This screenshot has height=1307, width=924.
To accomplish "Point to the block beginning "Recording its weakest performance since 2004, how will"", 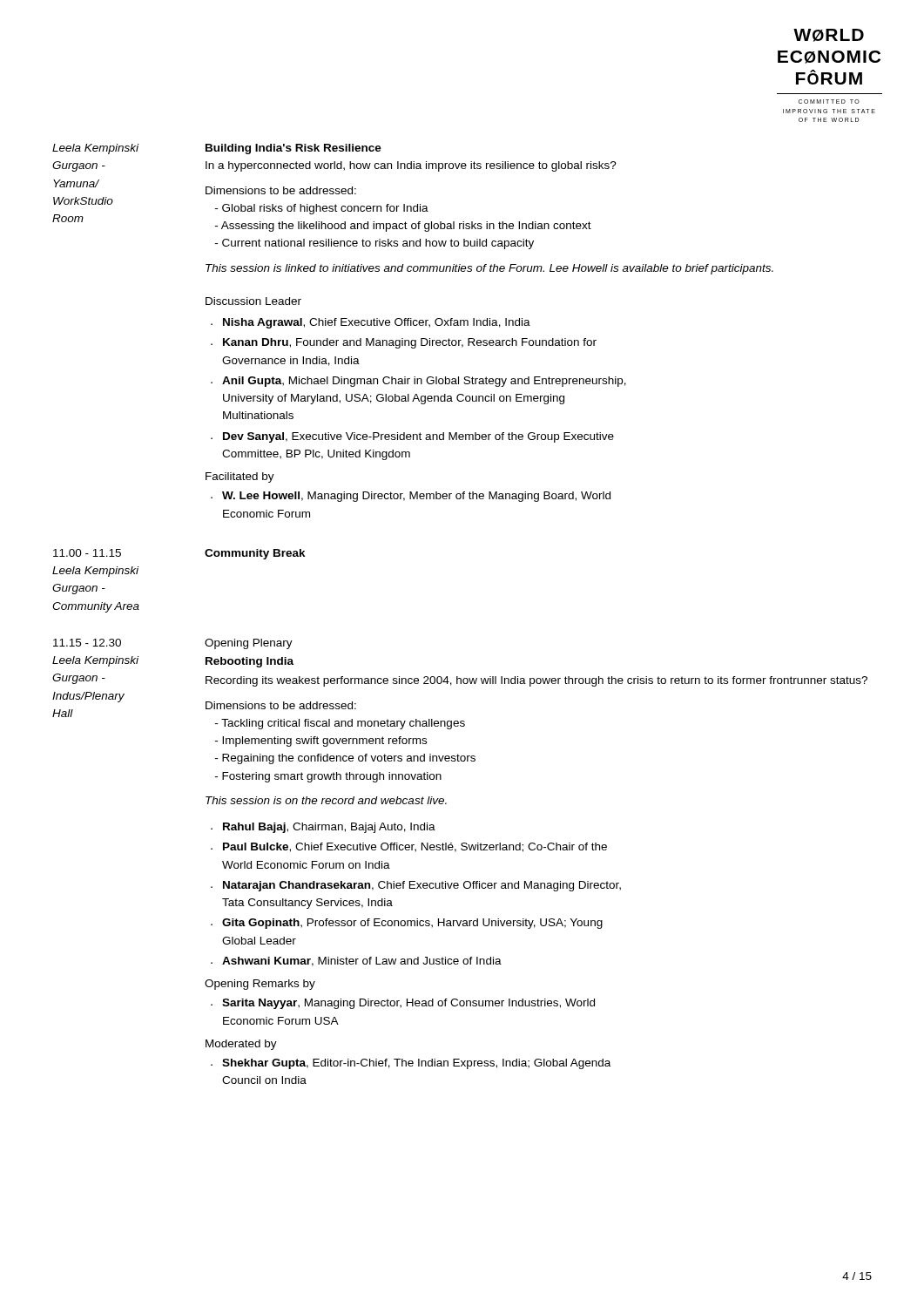I will click(536, 680).
